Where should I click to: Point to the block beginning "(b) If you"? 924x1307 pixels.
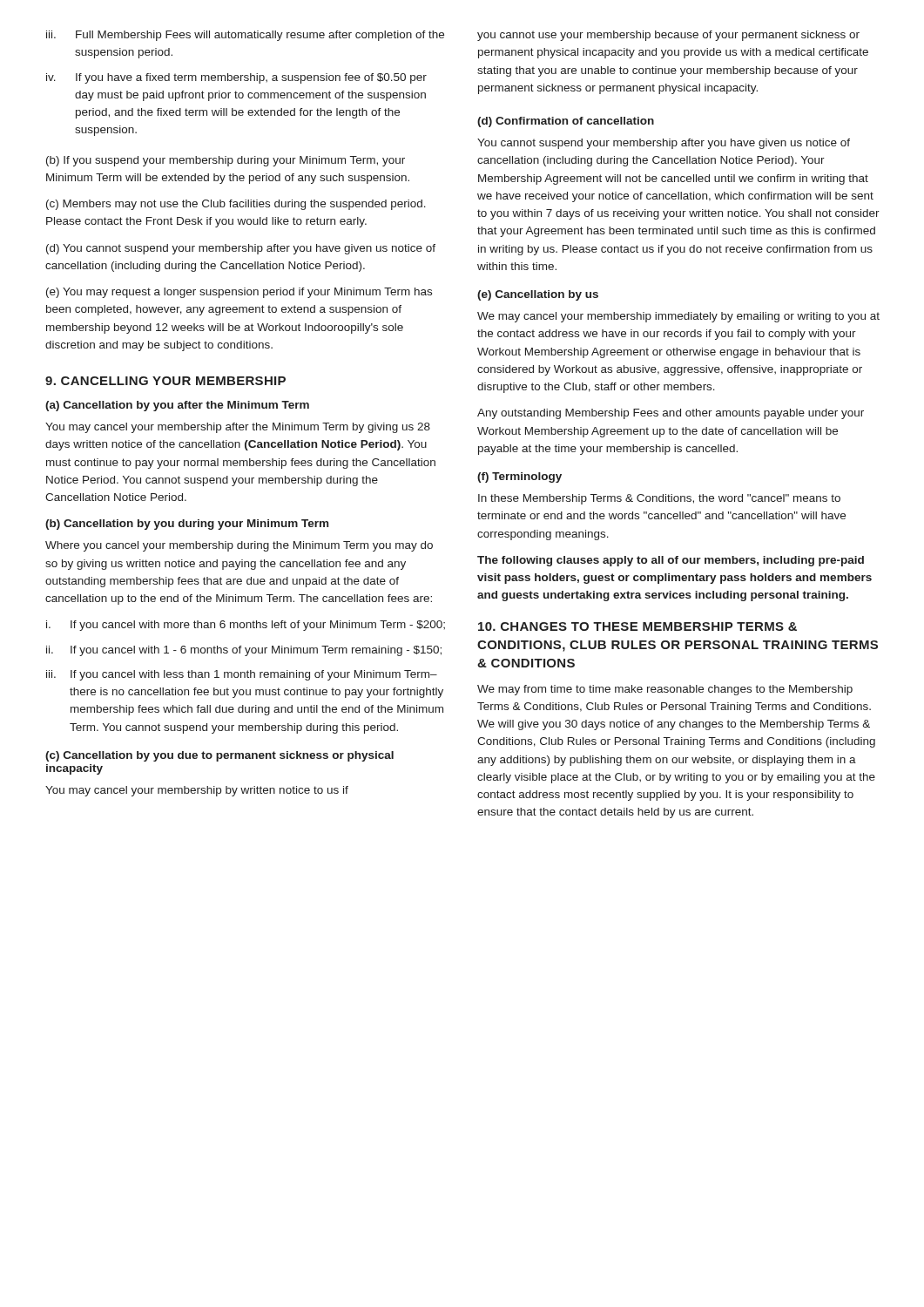click(x=246, y=169)
